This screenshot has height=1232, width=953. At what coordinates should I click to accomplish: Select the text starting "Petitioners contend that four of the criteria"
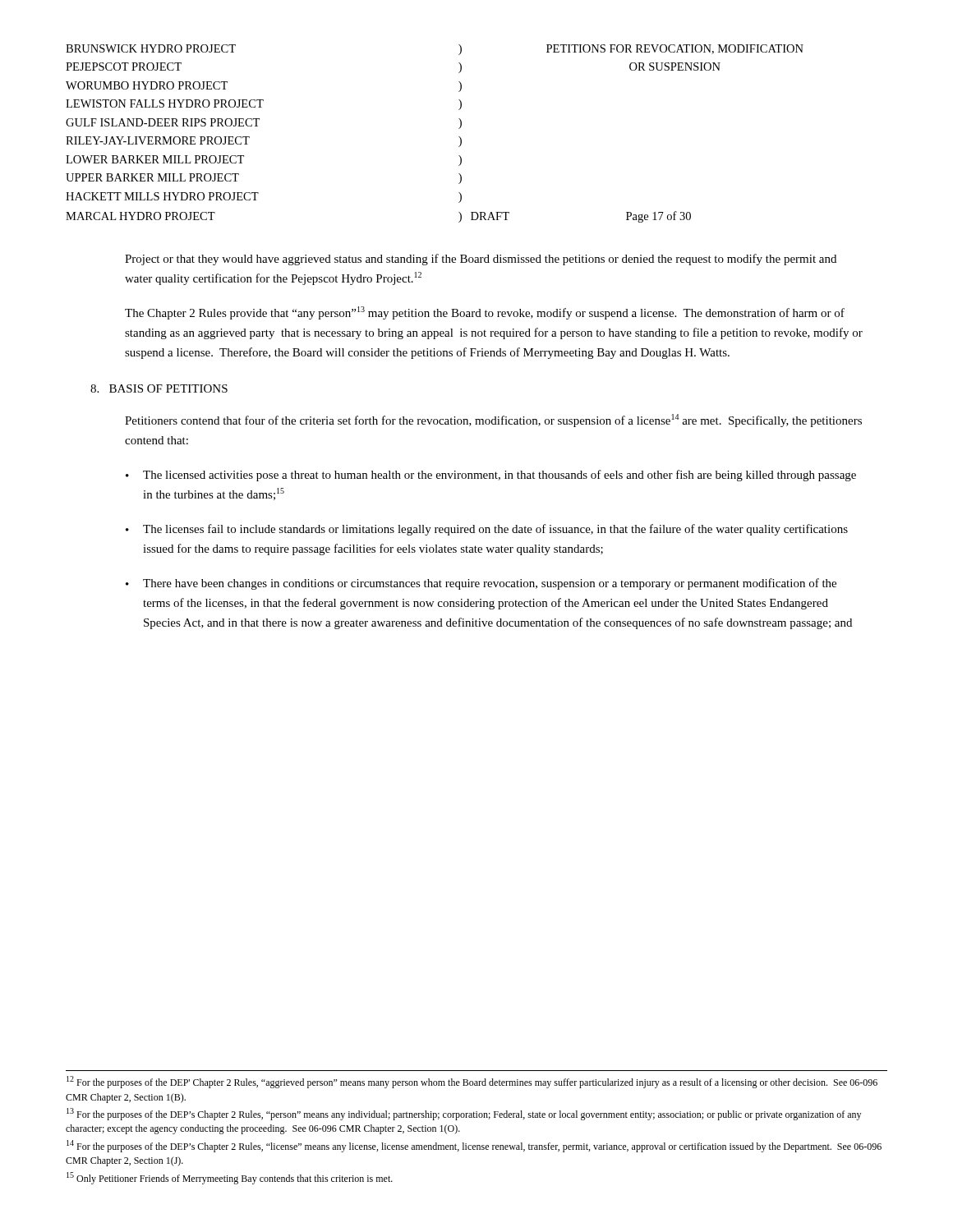point(494,429)
